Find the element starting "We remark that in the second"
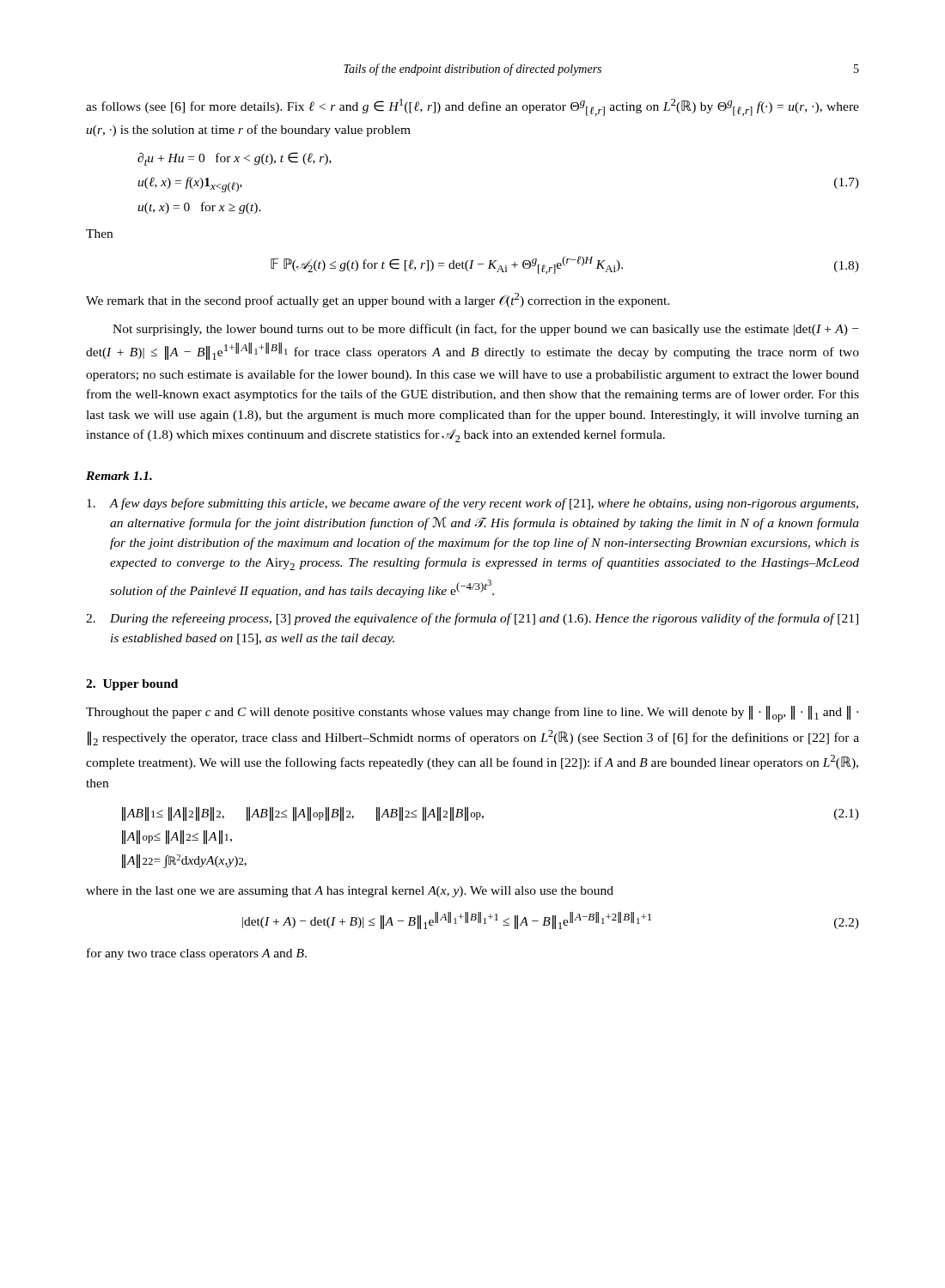Image resolution: width=945 pixels, height=1288 pixels. point(472,367)
